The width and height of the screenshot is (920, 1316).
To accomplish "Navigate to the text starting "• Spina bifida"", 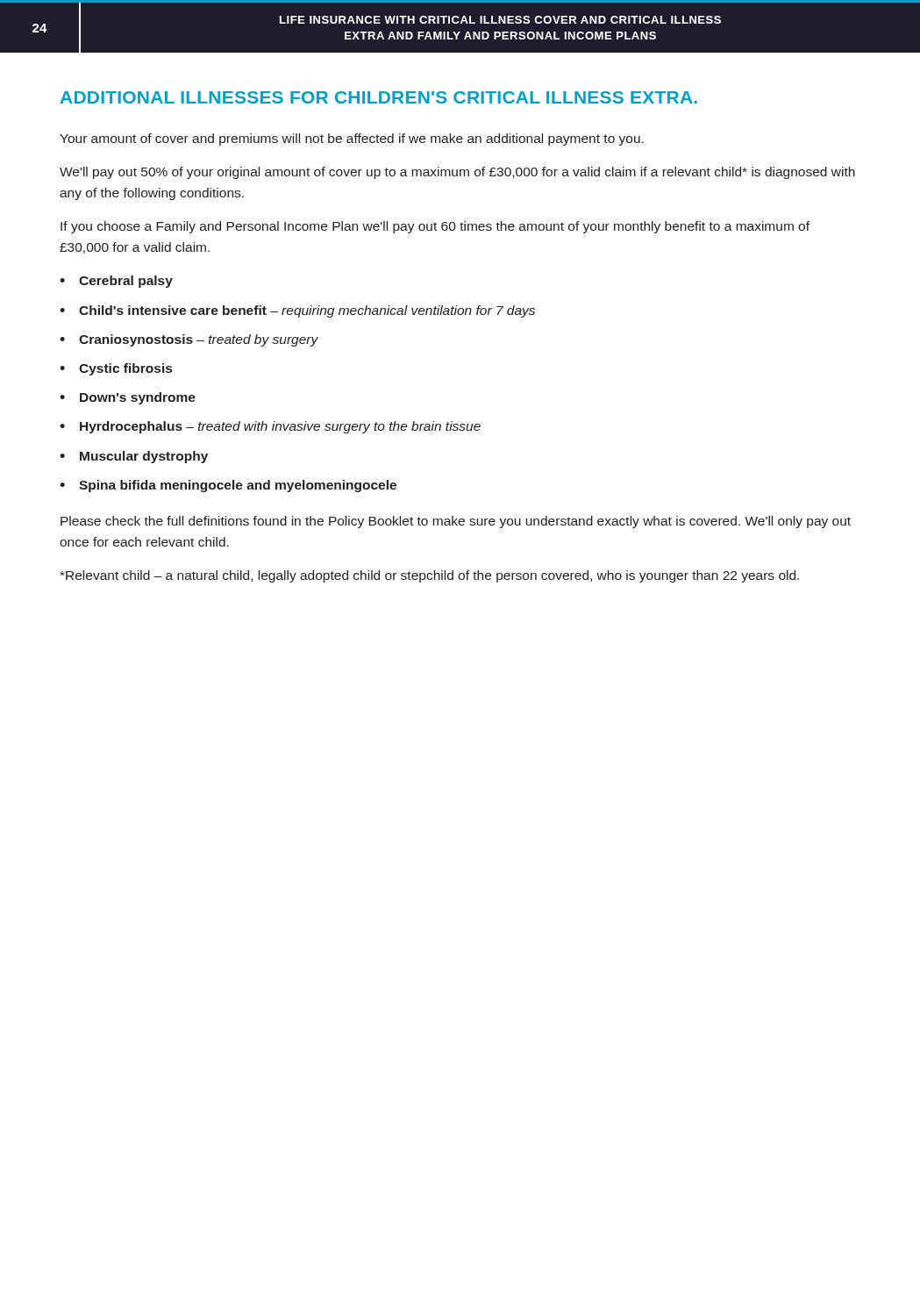I will point(228,486).
